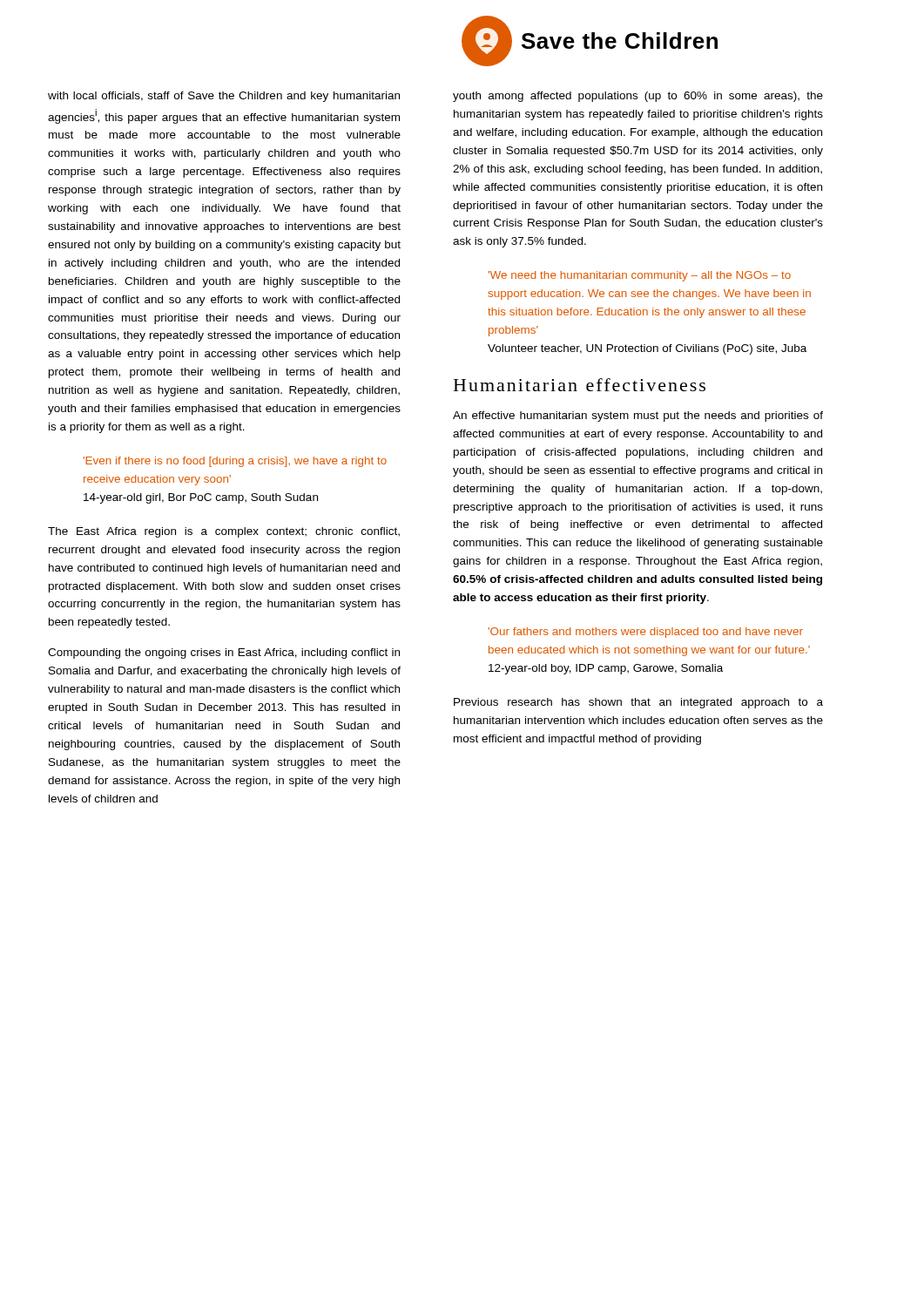The image size is (924, 1307).
Task: Navigate to the block starting "'Our fathers and mothers"
Action: (649, 650)
